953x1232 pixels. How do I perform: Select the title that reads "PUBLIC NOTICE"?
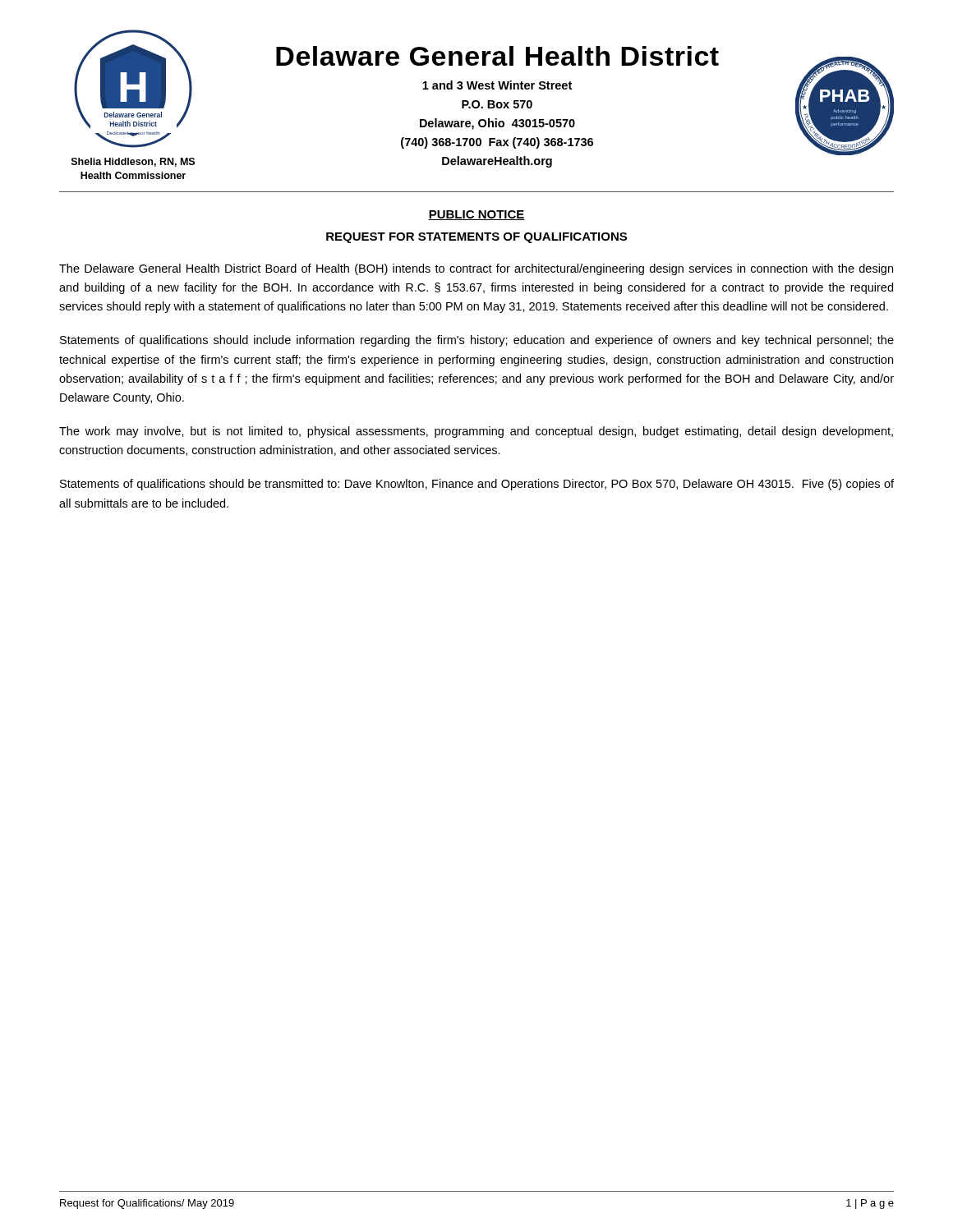click(x=476, y=214)
